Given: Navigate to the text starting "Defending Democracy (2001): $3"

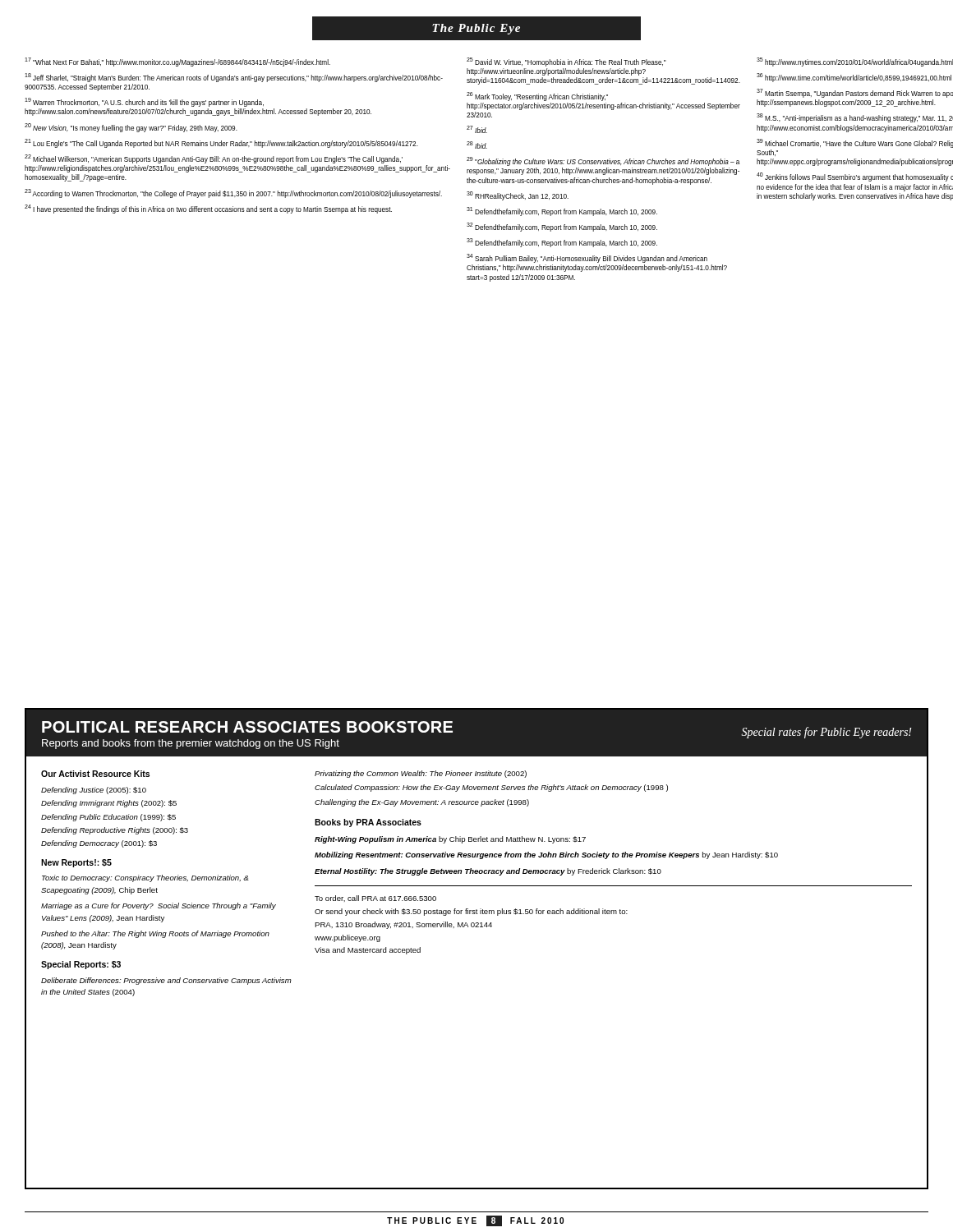Looking at the screenshot, I should coord(99,843).
